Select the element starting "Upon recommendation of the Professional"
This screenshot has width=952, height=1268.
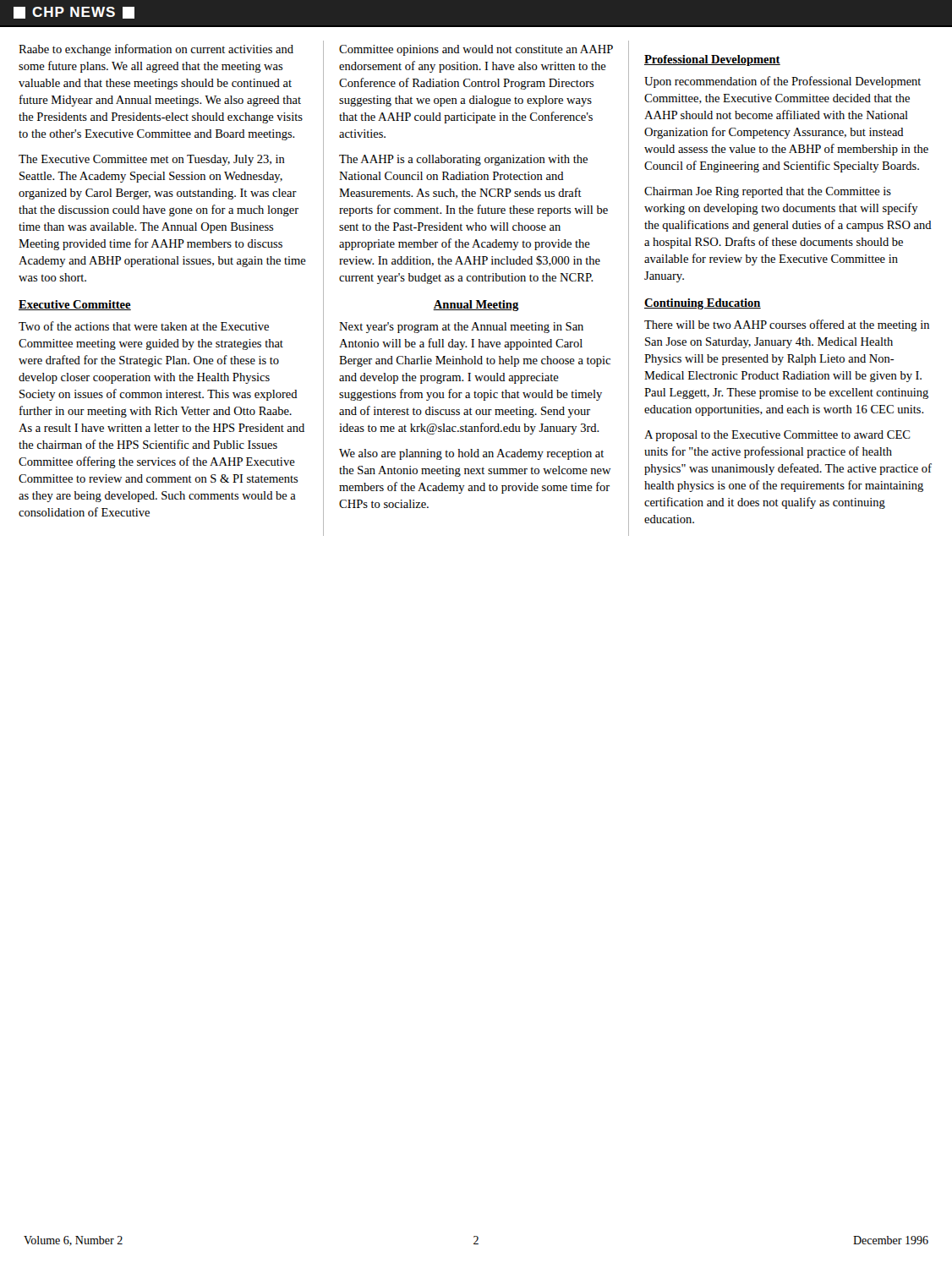789,178
